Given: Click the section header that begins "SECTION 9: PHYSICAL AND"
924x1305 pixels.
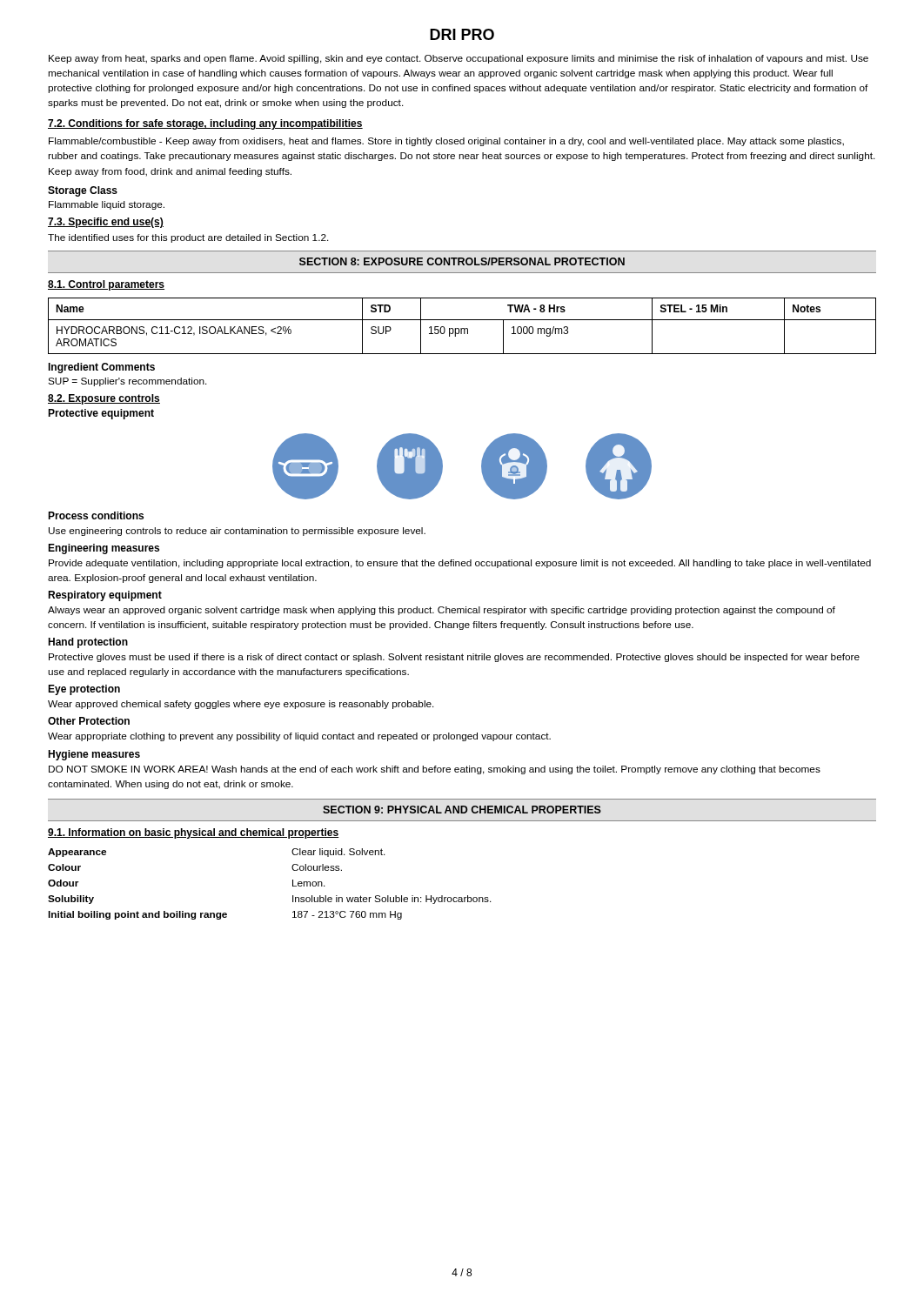Looking at the screenshot, I should (462, 810).
